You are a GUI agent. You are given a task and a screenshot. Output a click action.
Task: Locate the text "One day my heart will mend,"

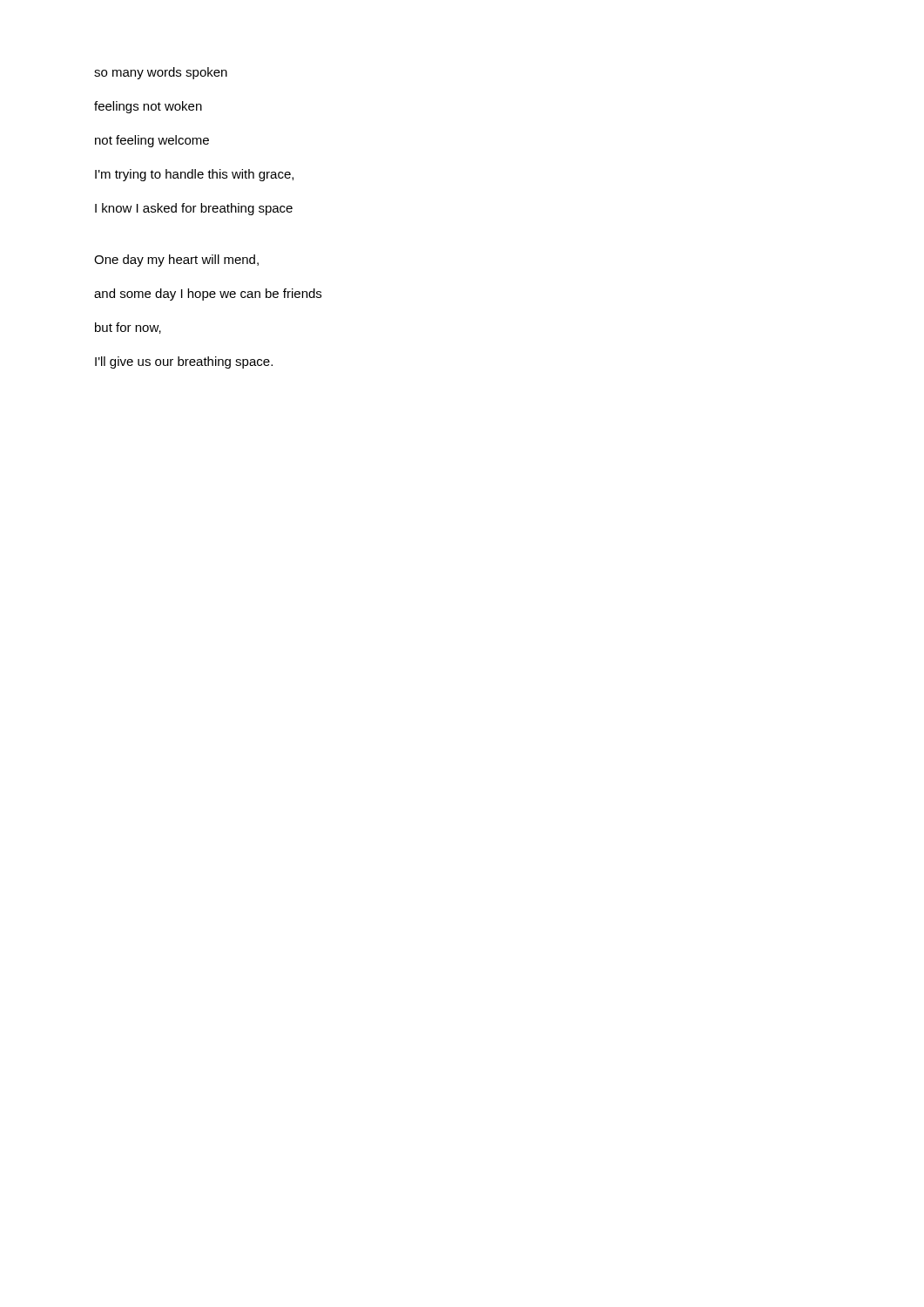pyautogui.click(x=177, y=259)
